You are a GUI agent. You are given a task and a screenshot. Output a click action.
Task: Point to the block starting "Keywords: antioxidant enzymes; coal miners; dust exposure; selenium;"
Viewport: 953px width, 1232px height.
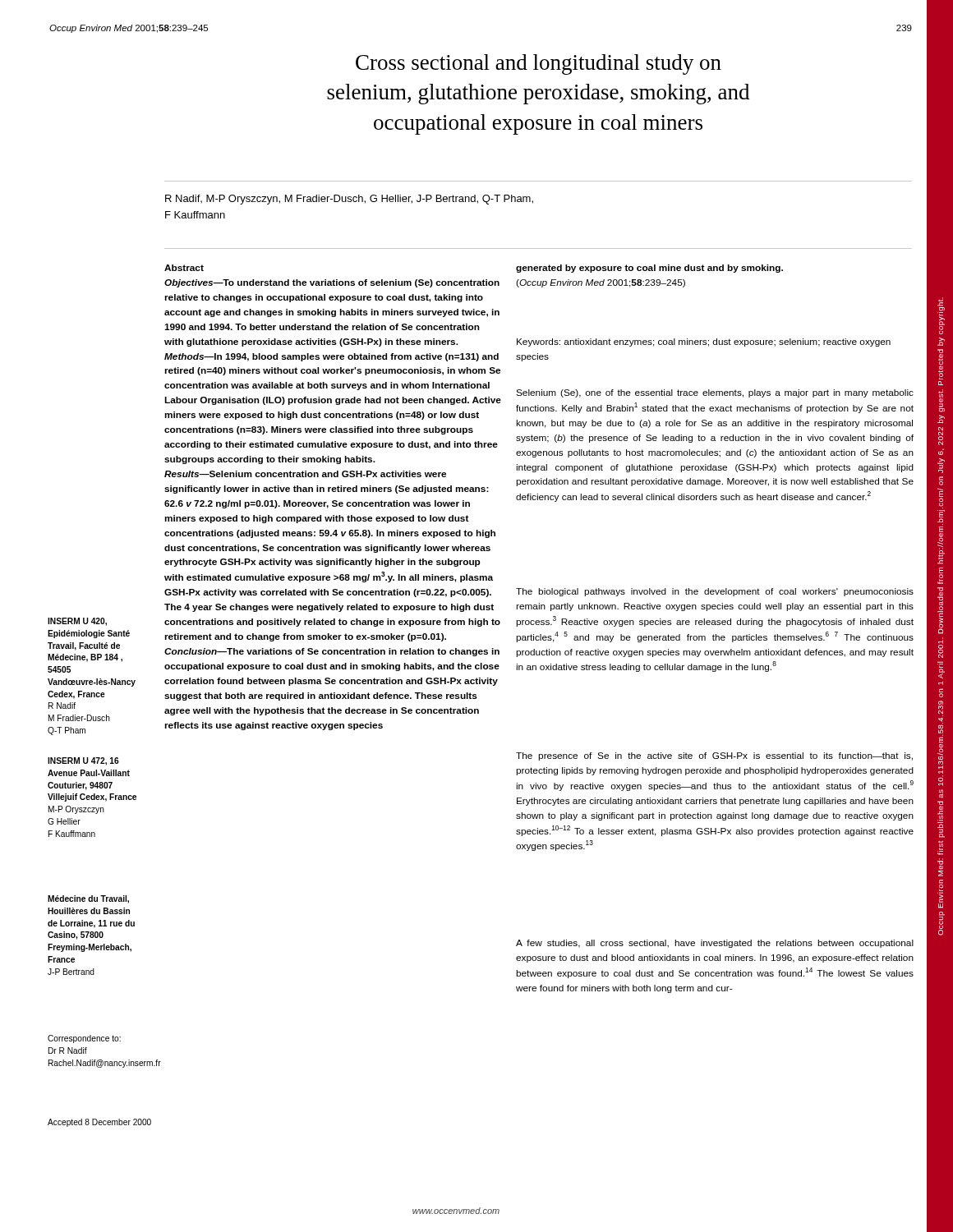point(703,349)
